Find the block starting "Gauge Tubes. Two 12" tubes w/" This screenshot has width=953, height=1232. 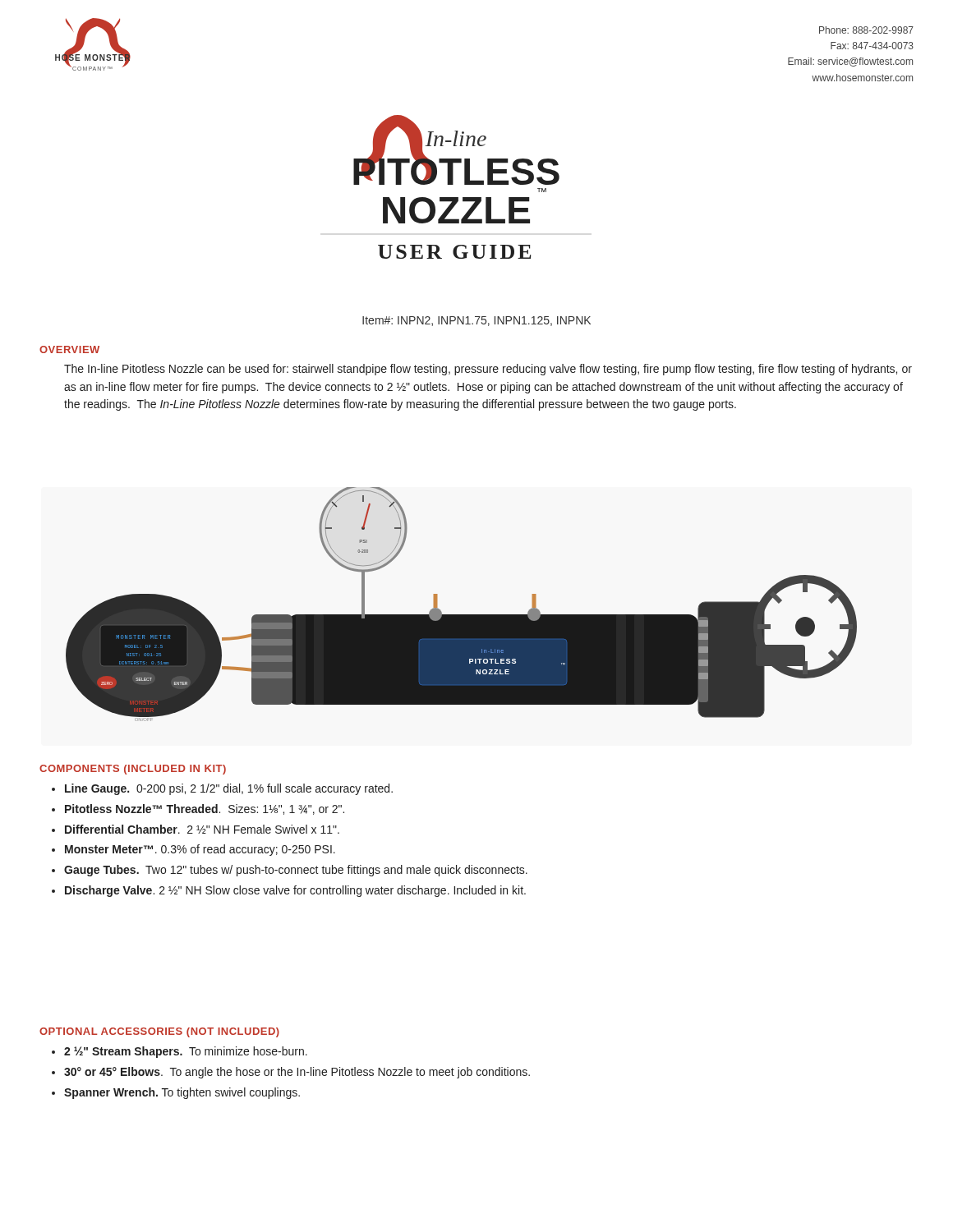(x=296, y=870)
